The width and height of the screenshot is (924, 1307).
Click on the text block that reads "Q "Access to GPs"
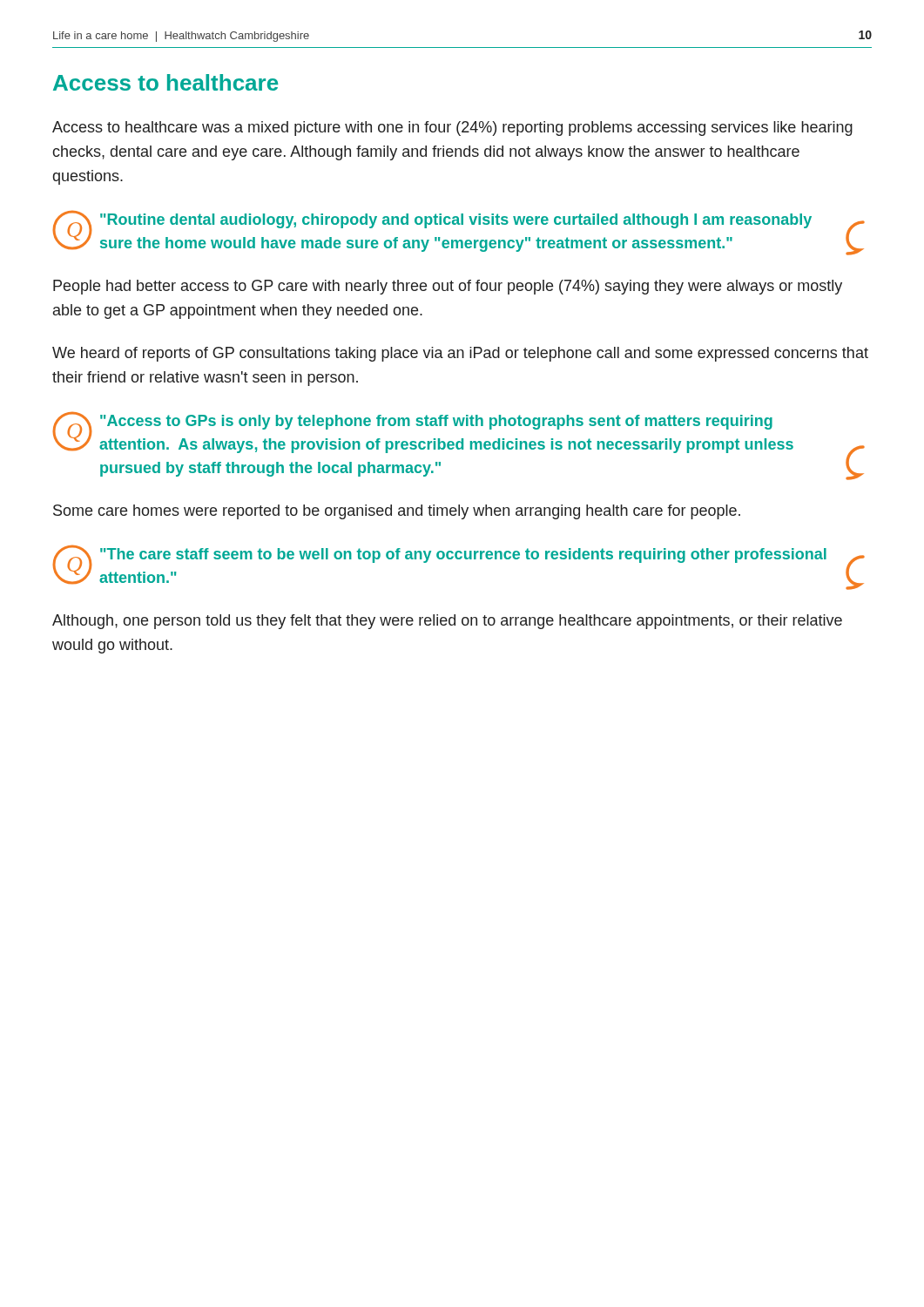click(462, 445)
